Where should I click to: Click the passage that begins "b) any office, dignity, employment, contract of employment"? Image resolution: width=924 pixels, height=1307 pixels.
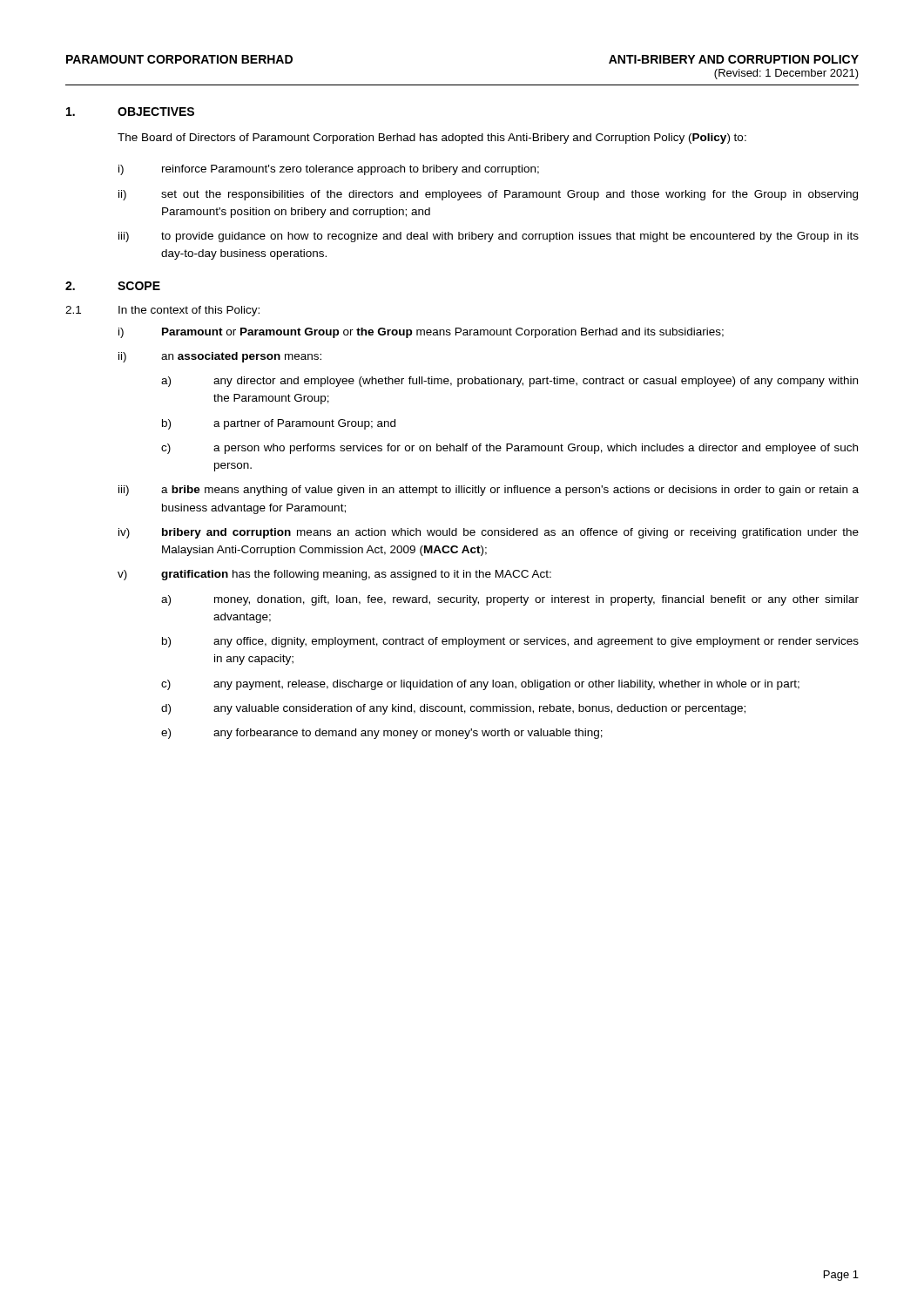pyautogui.click(x=510, y=650)
